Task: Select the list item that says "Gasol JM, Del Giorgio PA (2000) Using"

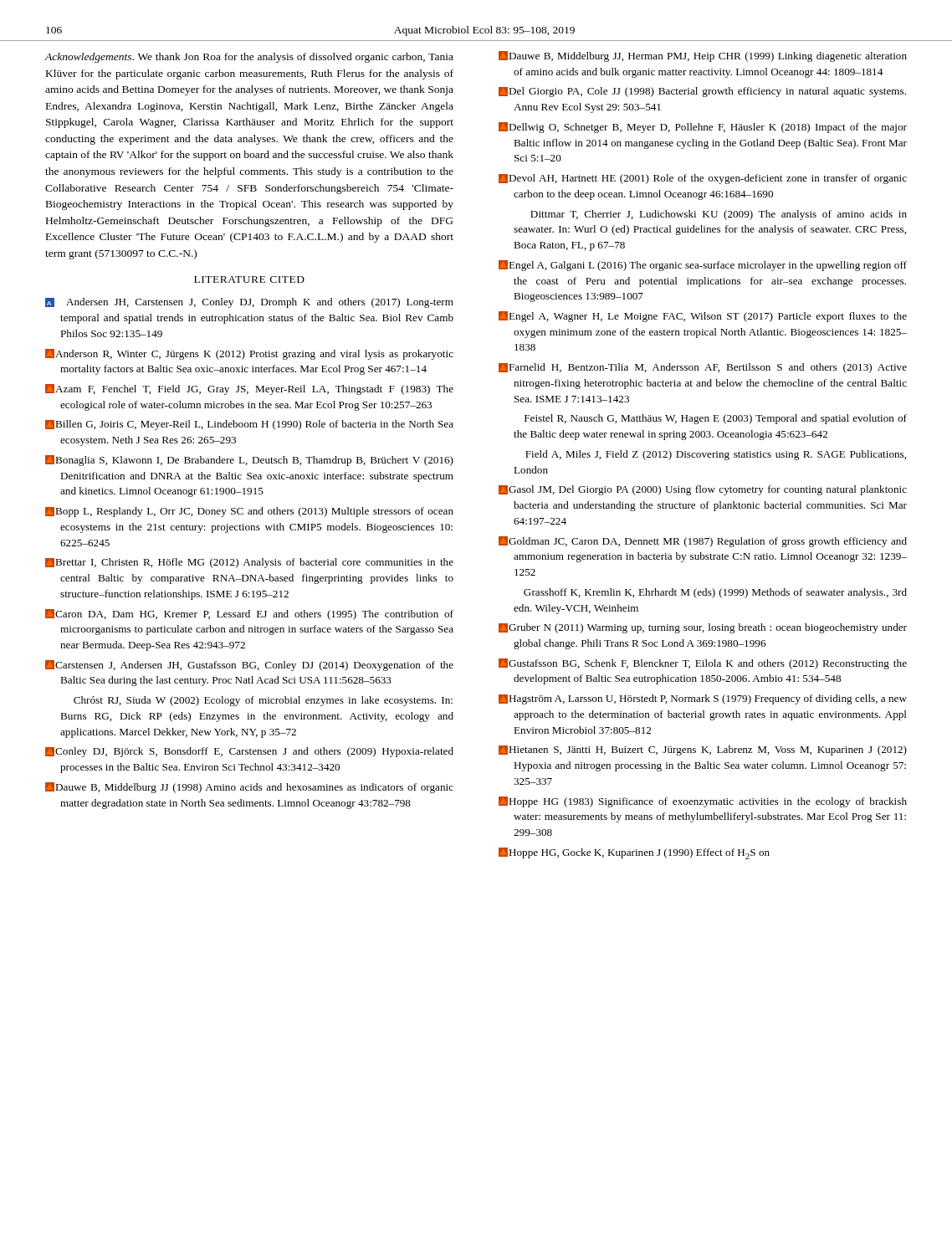Action: tap(703, 506)
